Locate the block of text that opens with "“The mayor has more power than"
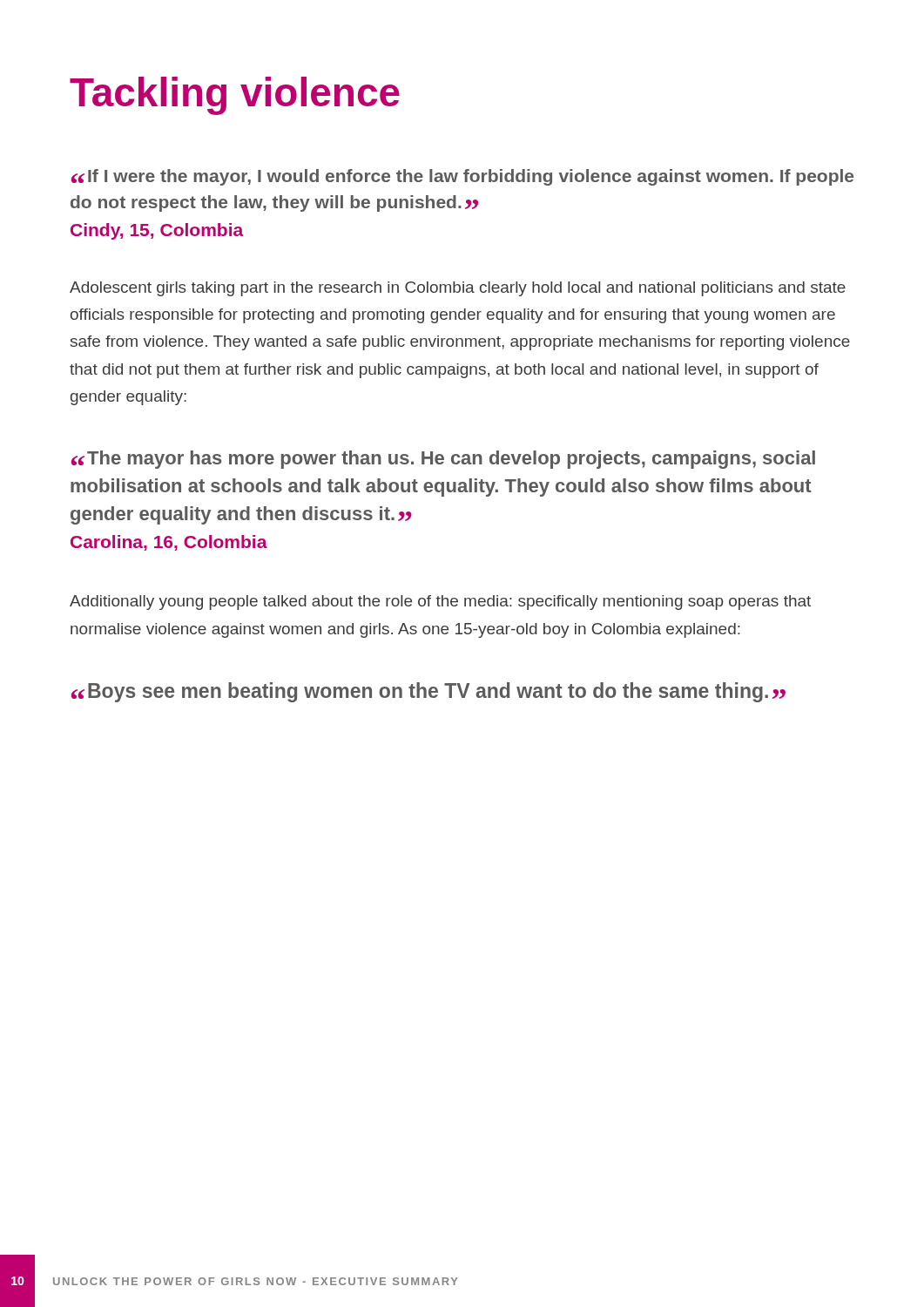 tap(462, 499)
